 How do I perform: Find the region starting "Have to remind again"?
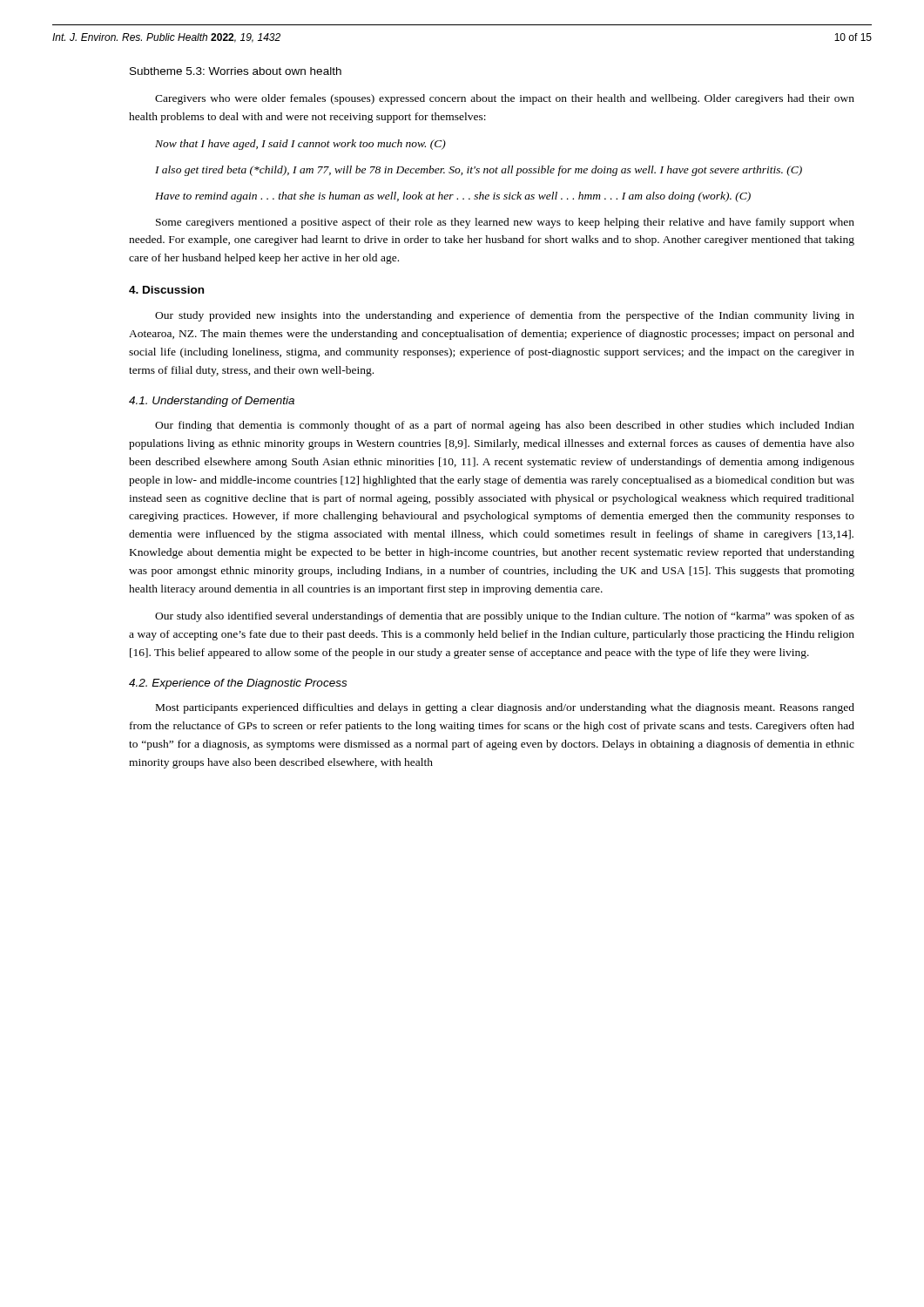453,195
